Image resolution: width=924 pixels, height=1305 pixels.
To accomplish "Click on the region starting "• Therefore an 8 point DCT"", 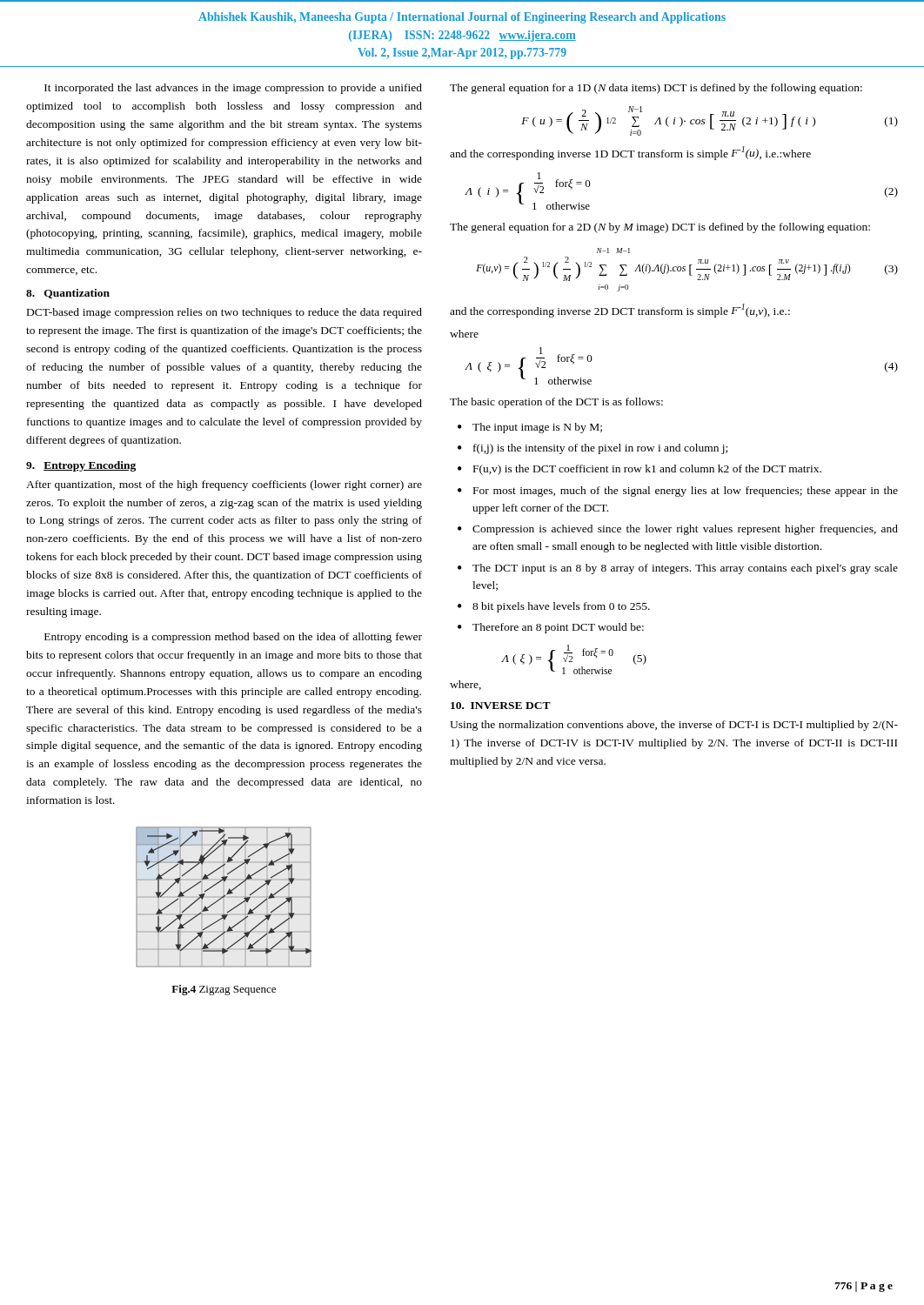I will pyautogui.click(x=551, y=628).
